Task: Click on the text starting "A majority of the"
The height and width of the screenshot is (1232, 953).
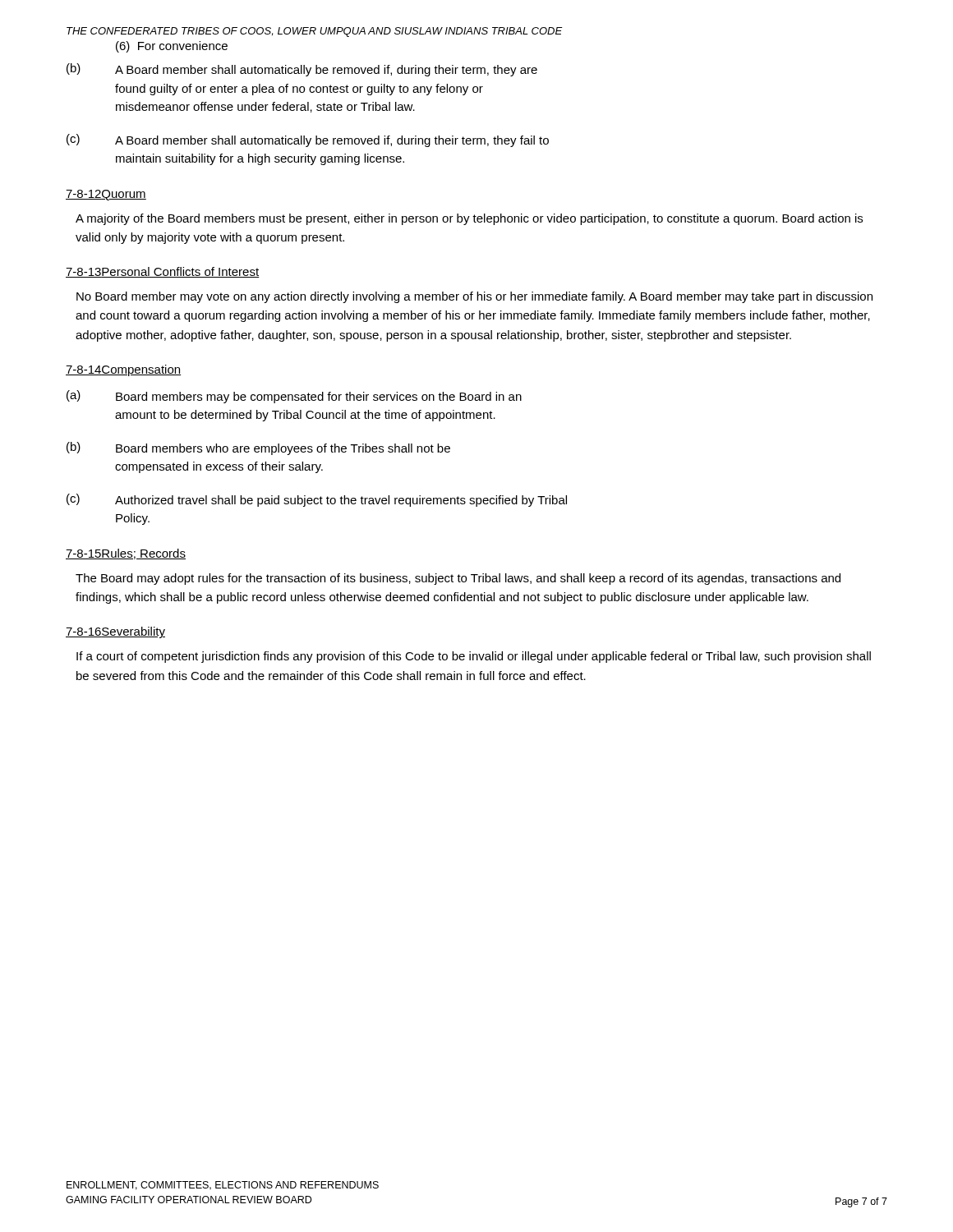Action: point(469,227)
